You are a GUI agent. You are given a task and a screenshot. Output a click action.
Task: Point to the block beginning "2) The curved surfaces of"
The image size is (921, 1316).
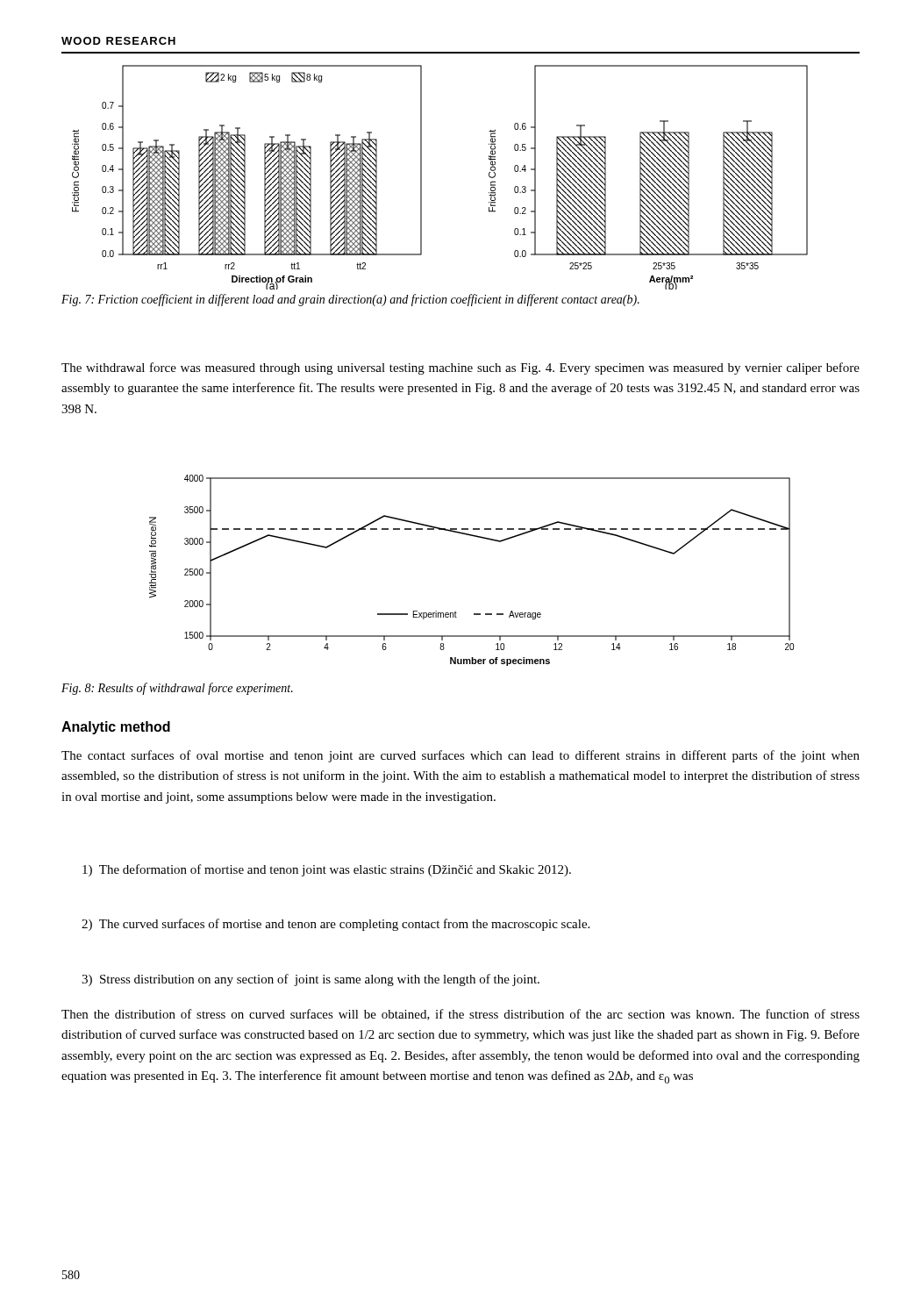336,924
